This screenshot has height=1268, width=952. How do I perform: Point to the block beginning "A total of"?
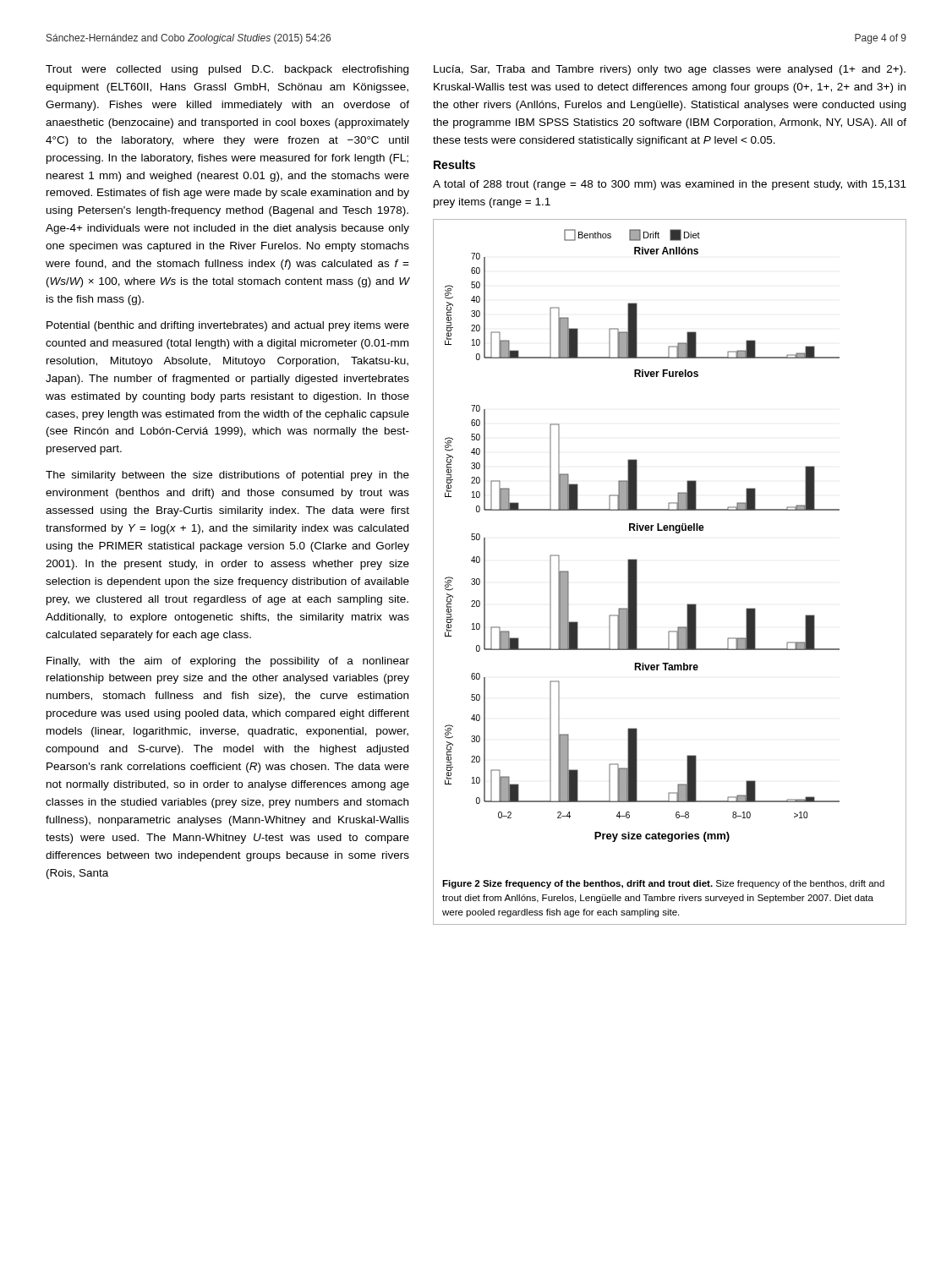pos(670,193)
